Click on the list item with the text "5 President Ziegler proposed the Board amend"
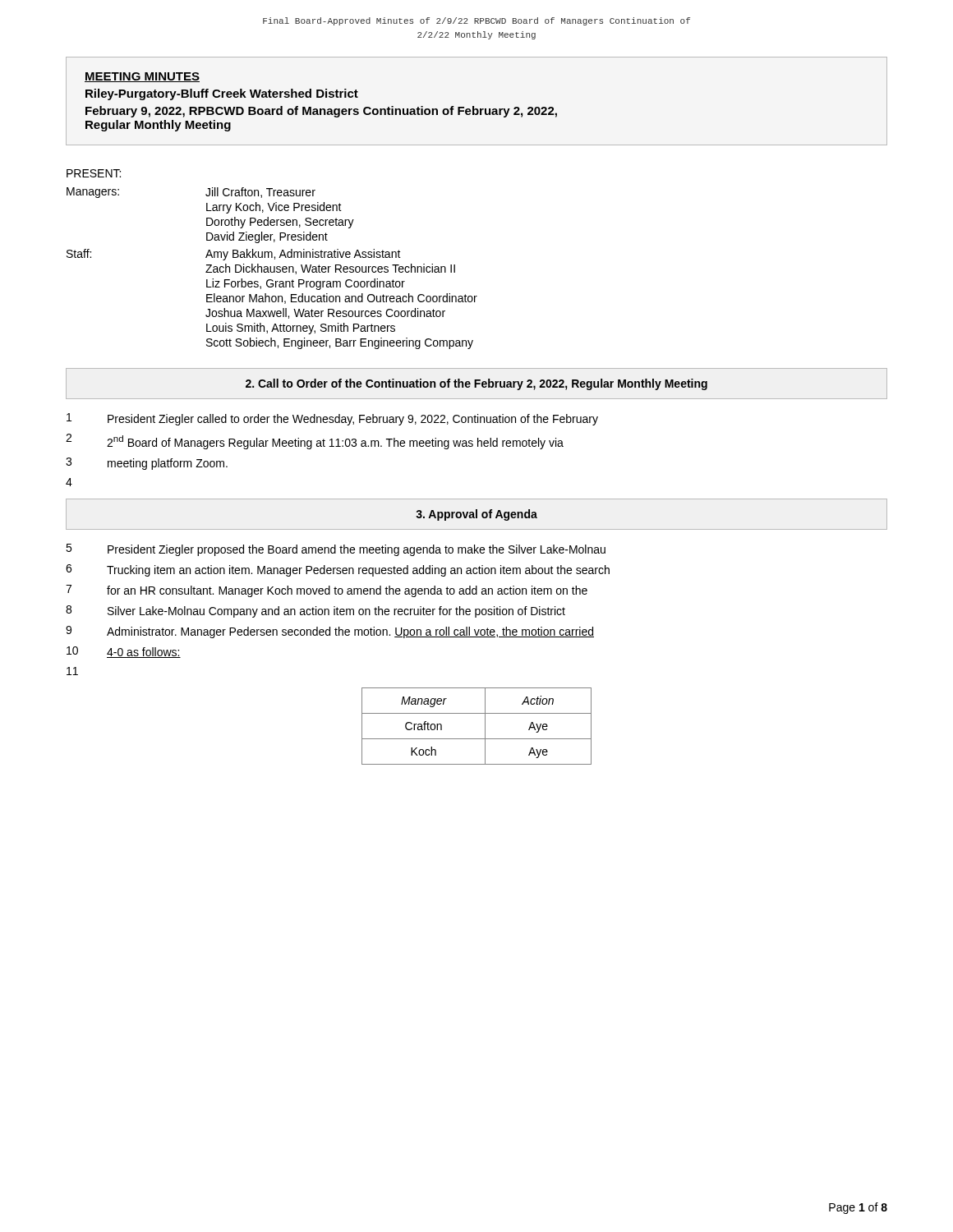The height and width of the screenshot is (1232, 953). (x=476, y=550)
